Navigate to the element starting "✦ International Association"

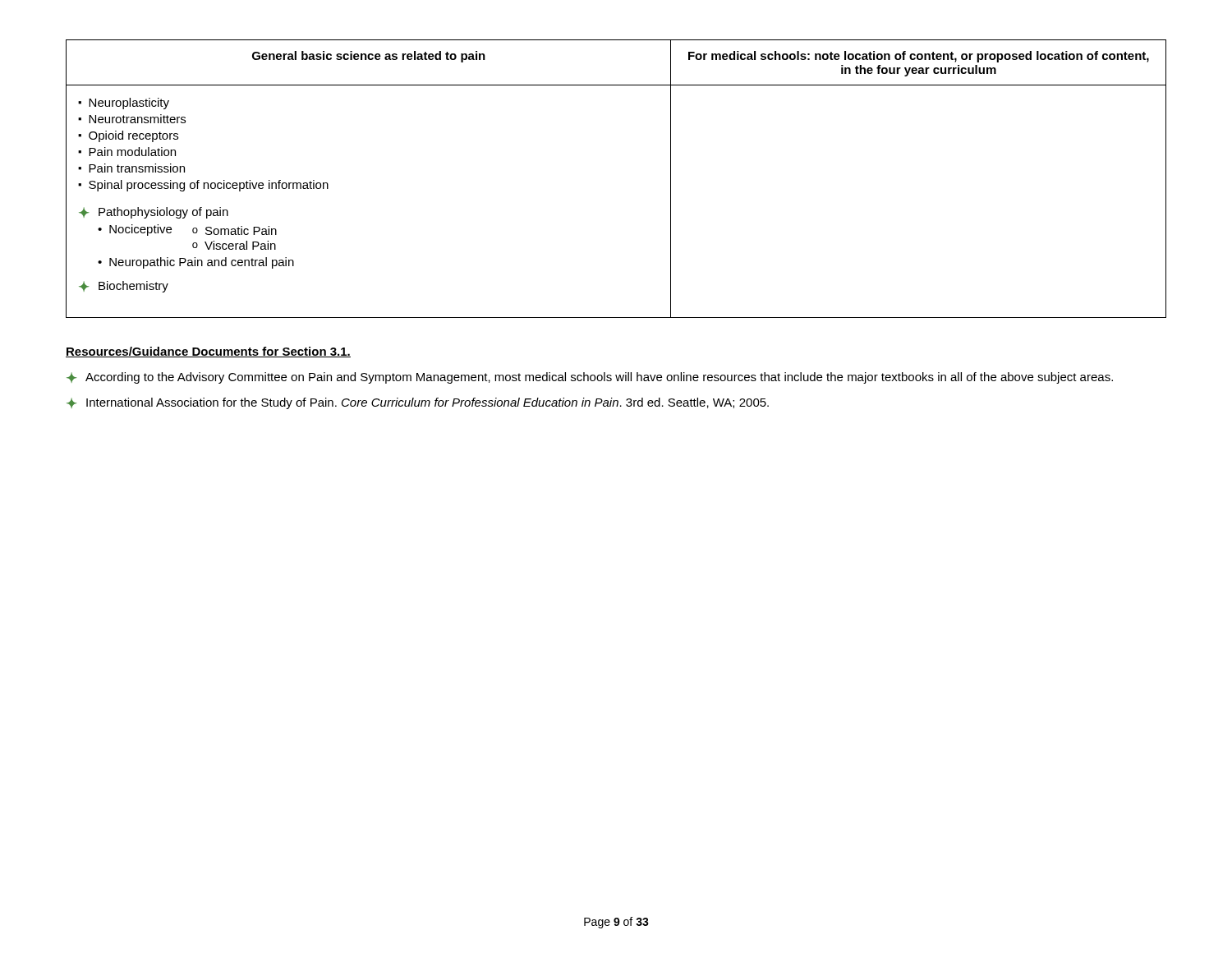[x=616, y=404]
